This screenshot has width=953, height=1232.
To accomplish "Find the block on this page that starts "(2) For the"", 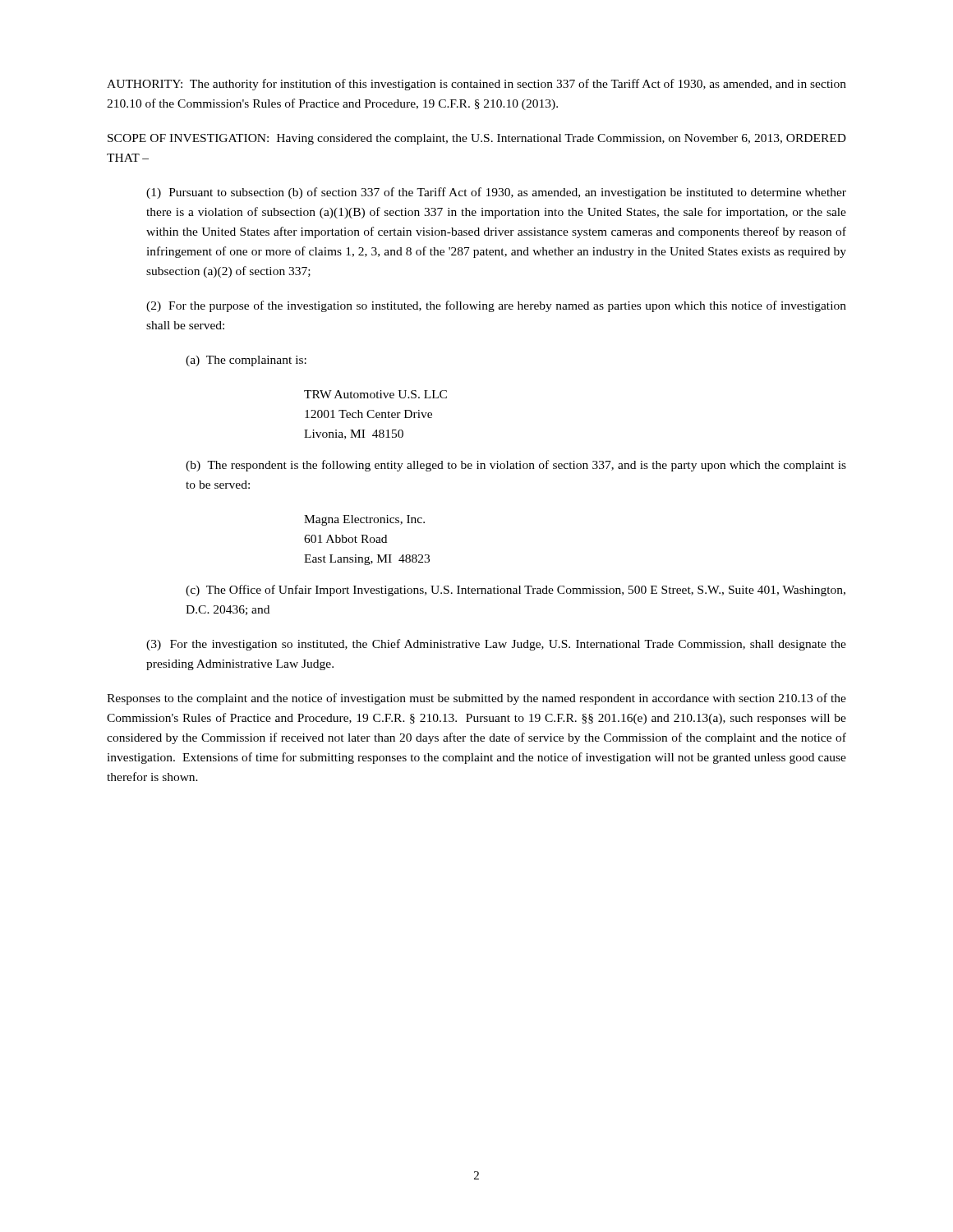I will pos(496,315).
